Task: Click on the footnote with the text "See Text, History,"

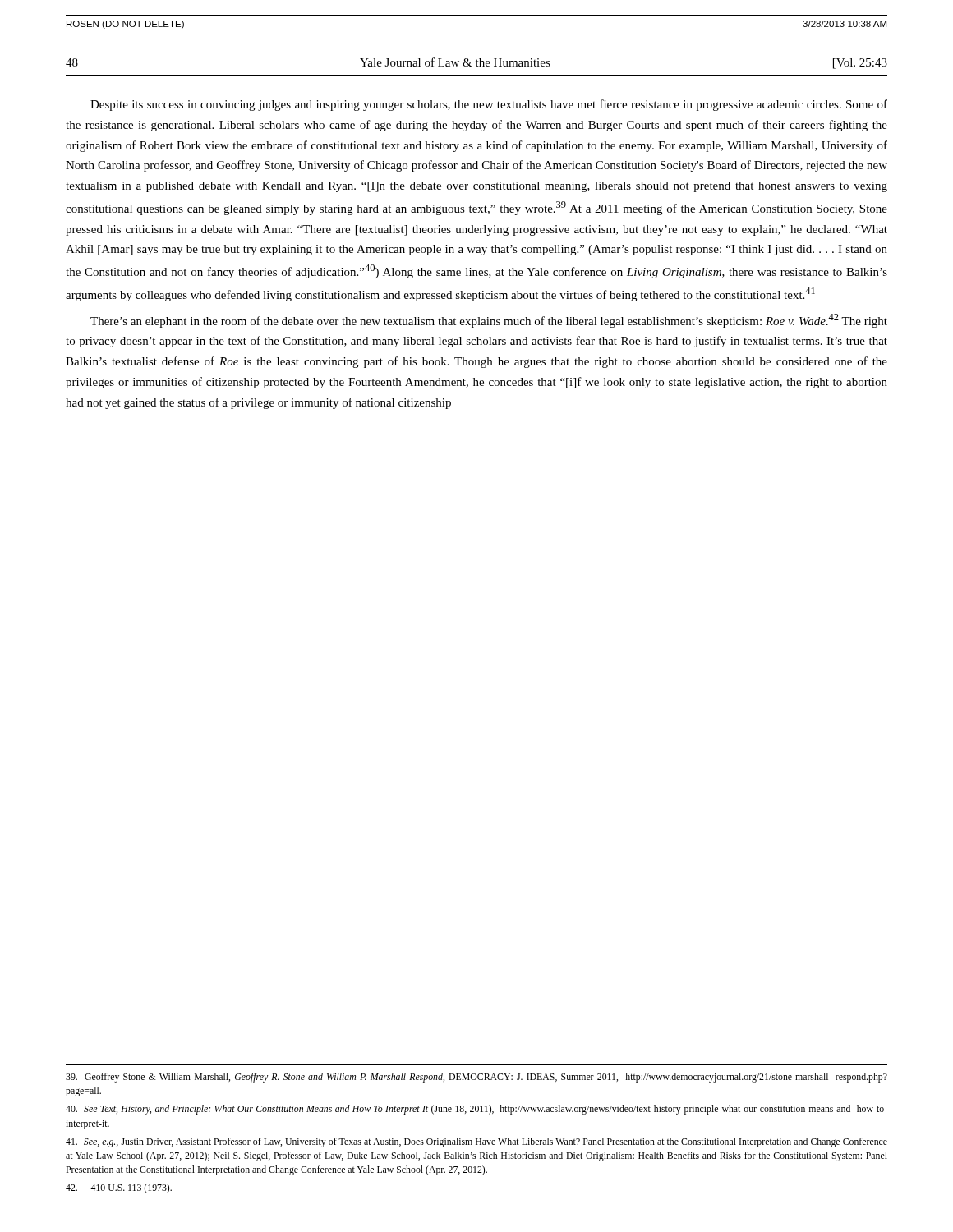Action: click(476, 1116)
